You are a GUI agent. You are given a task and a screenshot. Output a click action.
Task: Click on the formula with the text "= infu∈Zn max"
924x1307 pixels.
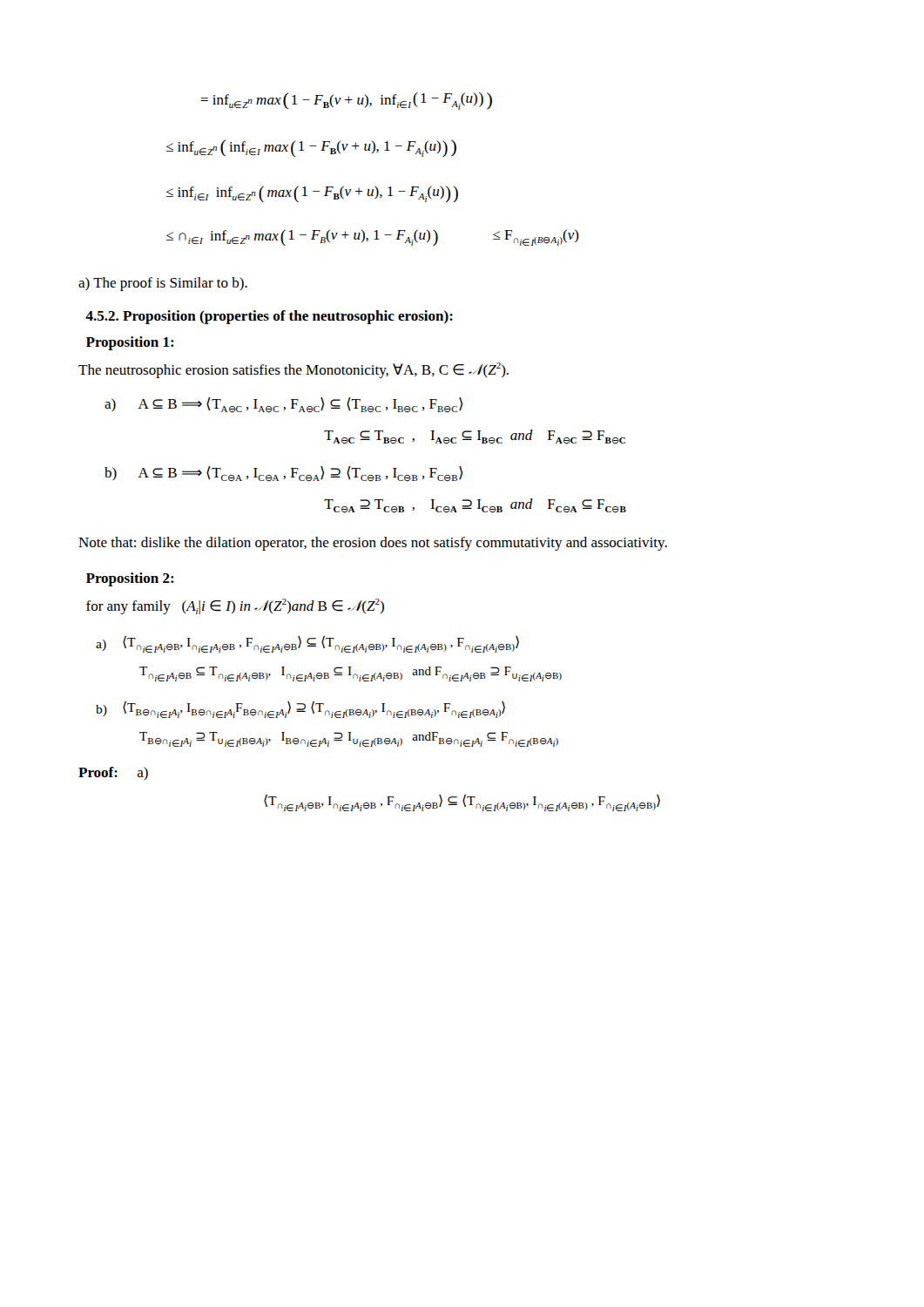[x=346, y=101]
